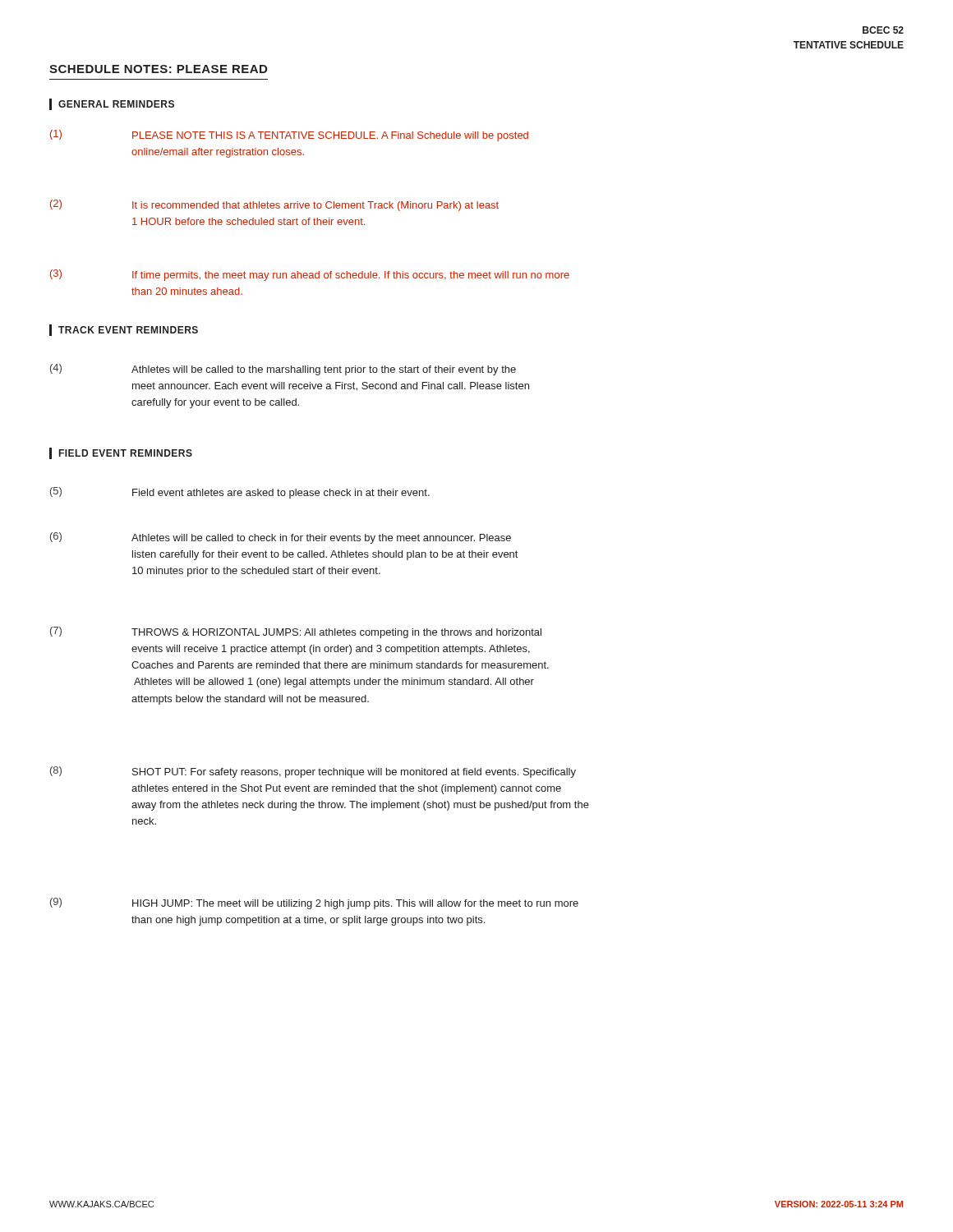Locate the text block starting "(7) THROWS & HORIZONTAL JUMPS: All athletes competing"
The image size is (953, 1232).
pyautogui.click(x=476, y=666)
